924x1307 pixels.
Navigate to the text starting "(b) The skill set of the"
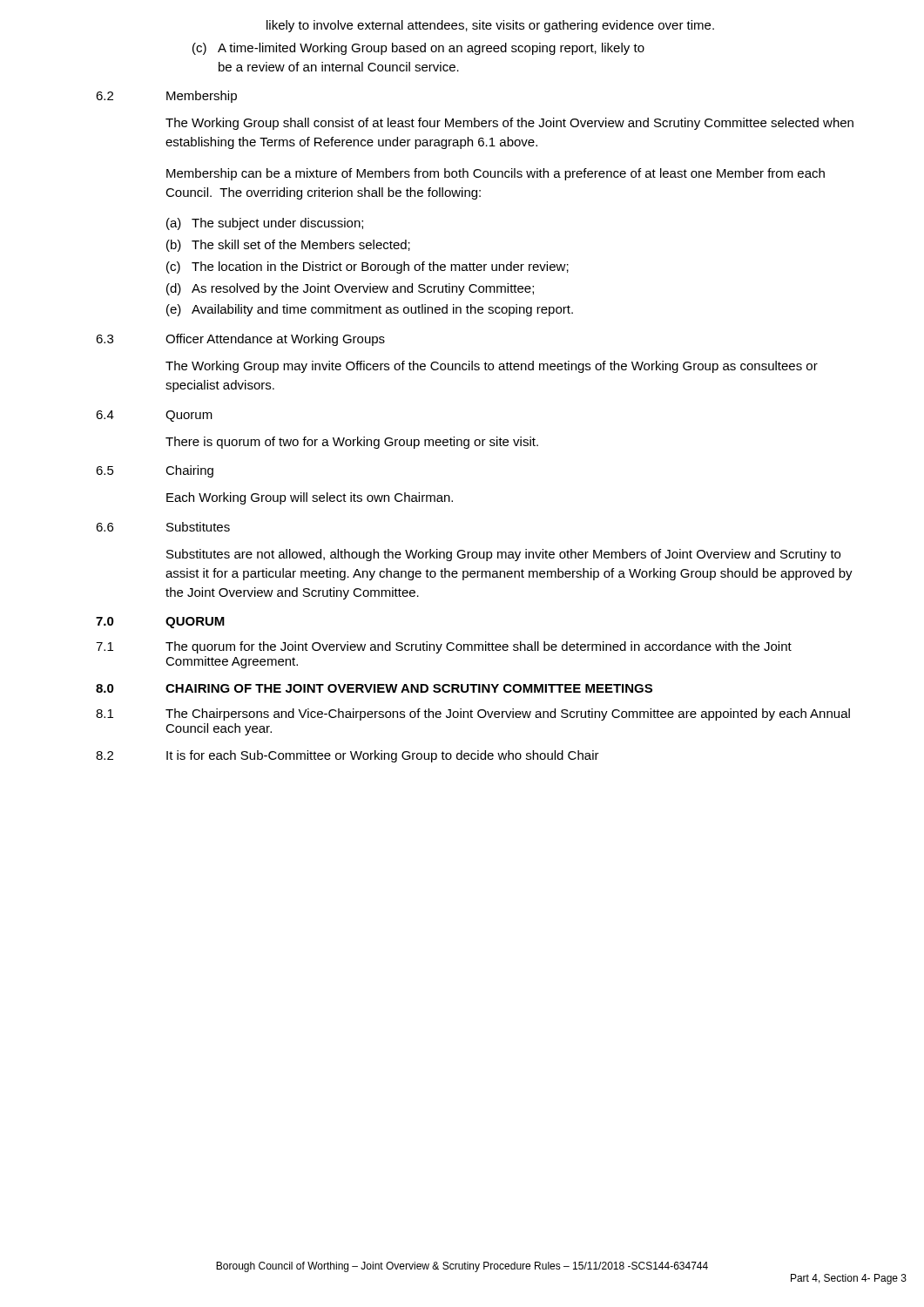[288, 246]
